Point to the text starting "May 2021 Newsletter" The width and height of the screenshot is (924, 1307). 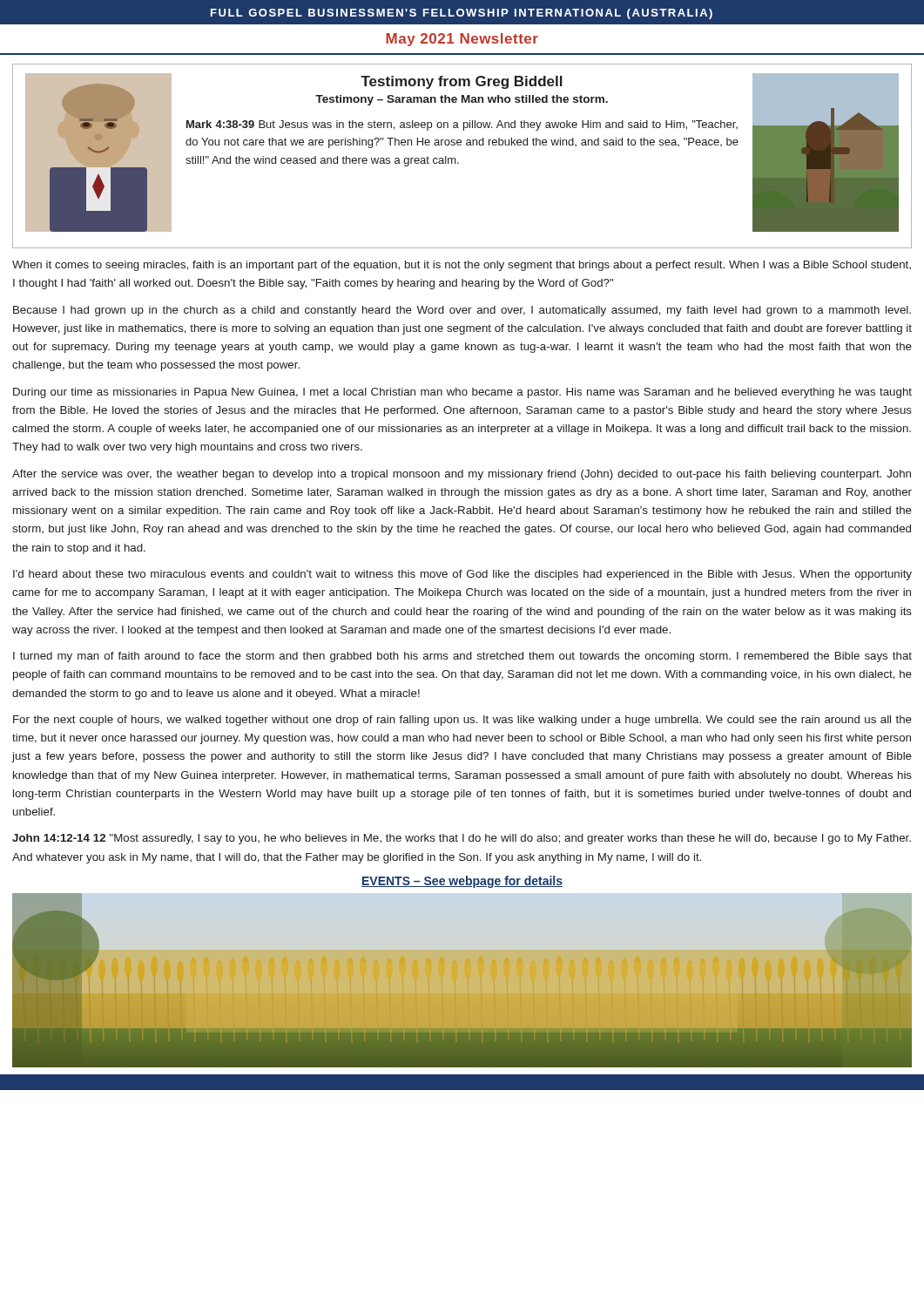tap(462, 39)
